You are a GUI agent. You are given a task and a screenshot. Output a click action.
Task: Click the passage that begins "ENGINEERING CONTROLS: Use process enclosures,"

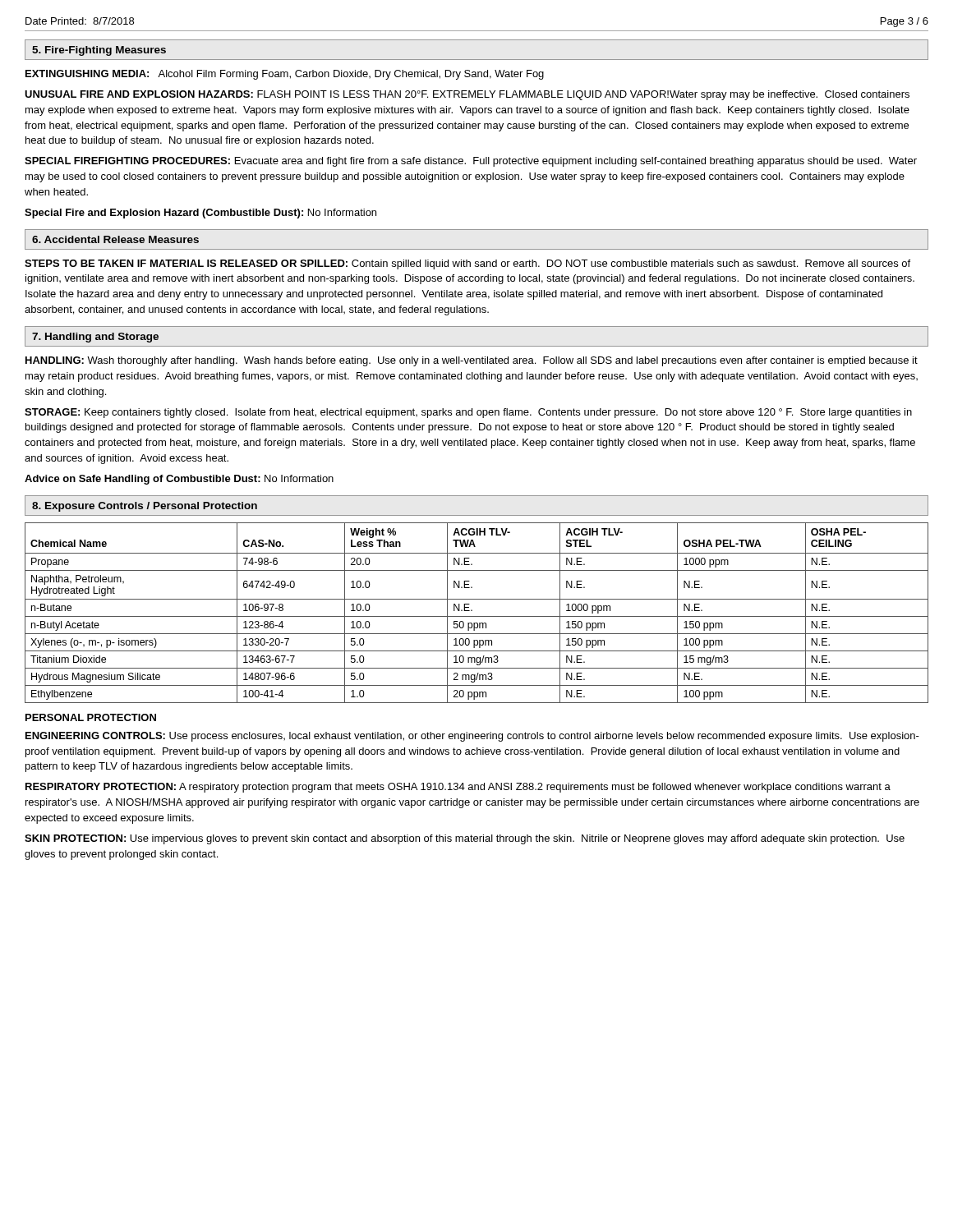472,751
